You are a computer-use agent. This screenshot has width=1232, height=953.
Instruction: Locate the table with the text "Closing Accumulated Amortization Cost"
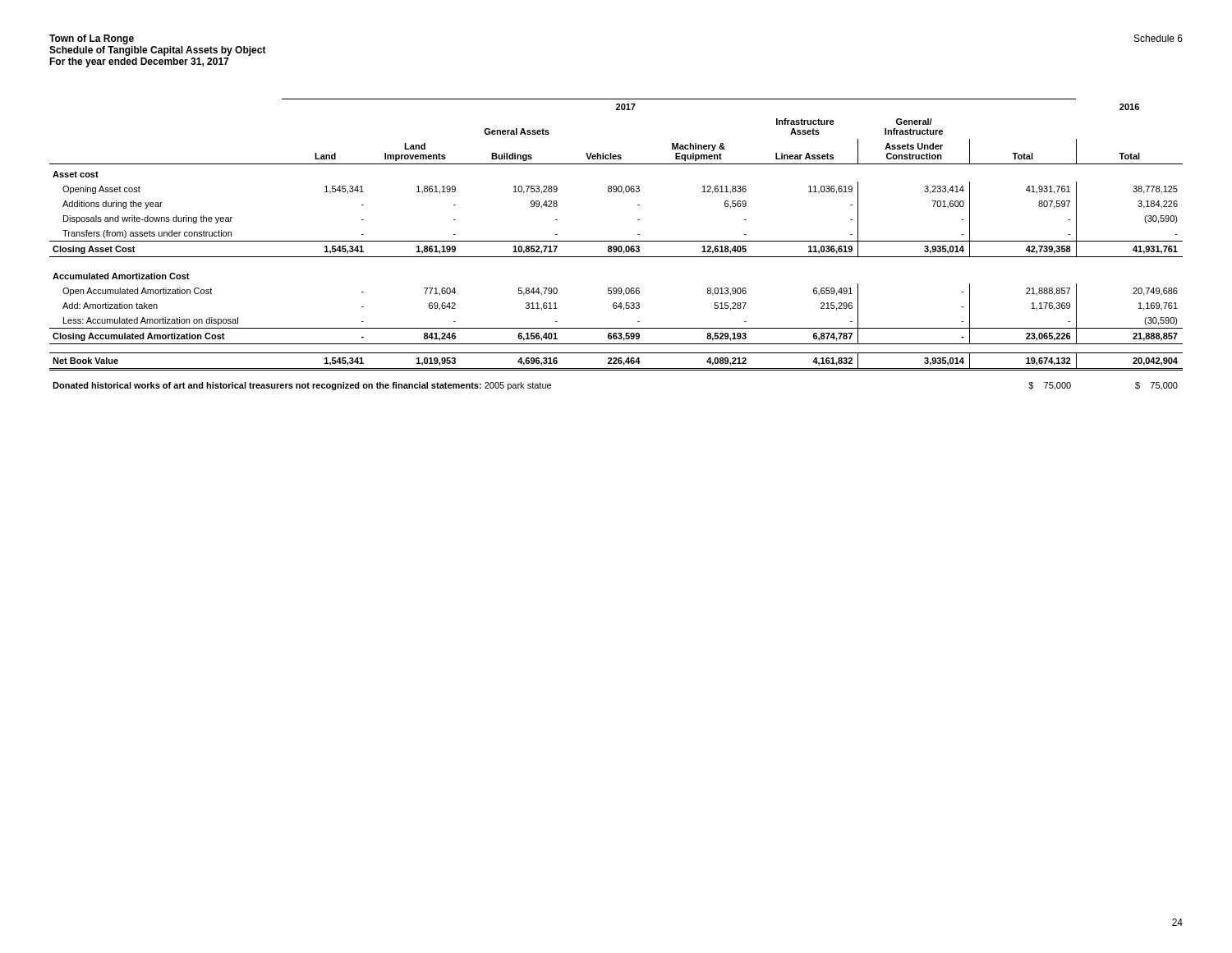[x=616, y=246]
